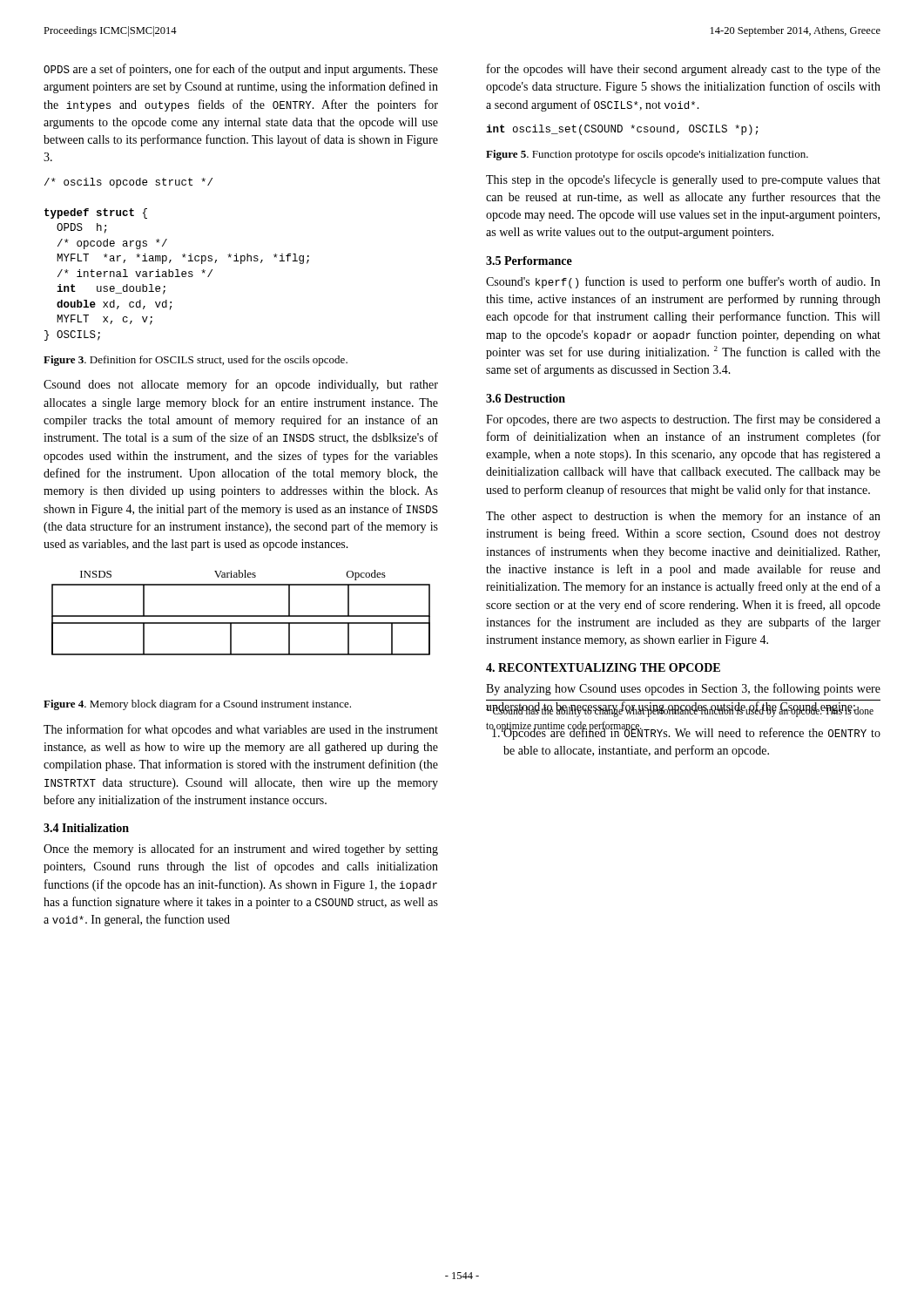The height and width of the screenshot is (1307, 924).
Task: Click on the section header that reads "3.5 Performance"
Action: pyautogui.click(x=529, y=261)
